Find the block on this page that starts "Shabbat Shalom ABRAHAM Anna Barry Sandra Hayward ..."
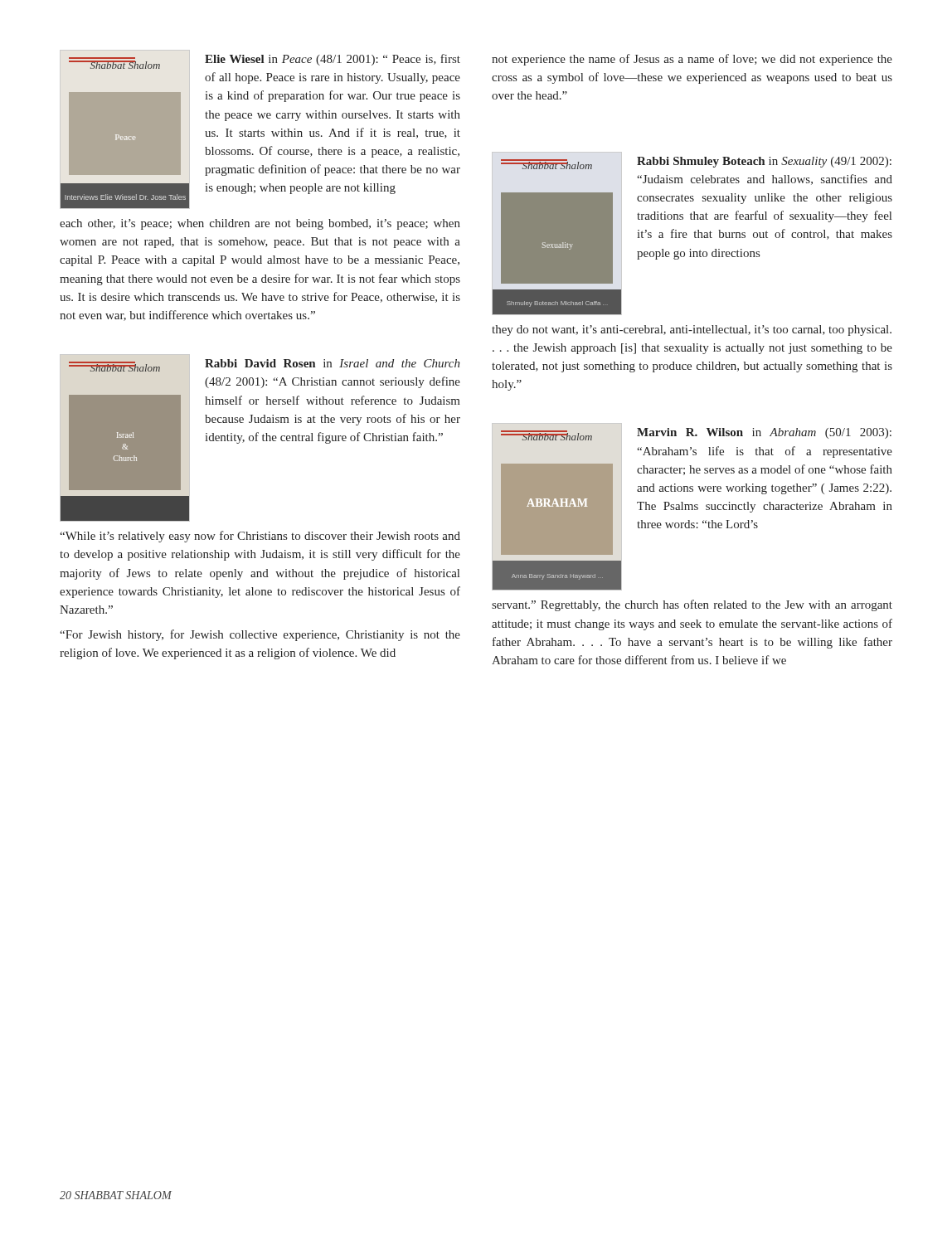952x1244 pixels. point(692,507)
